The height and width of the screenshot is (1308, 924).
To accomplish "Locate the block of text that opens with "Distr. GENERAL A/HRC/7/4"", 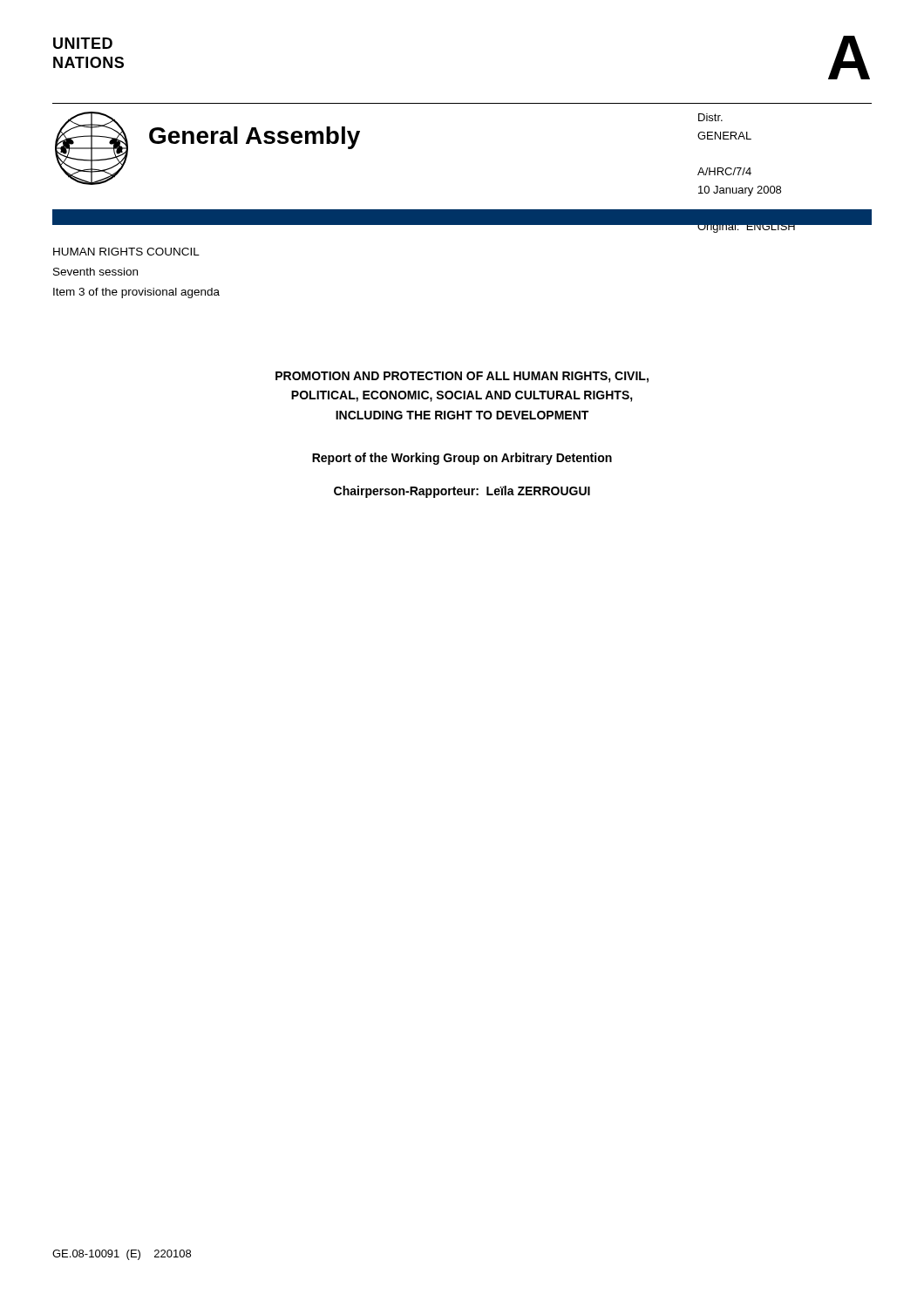I will coord(746,172).
